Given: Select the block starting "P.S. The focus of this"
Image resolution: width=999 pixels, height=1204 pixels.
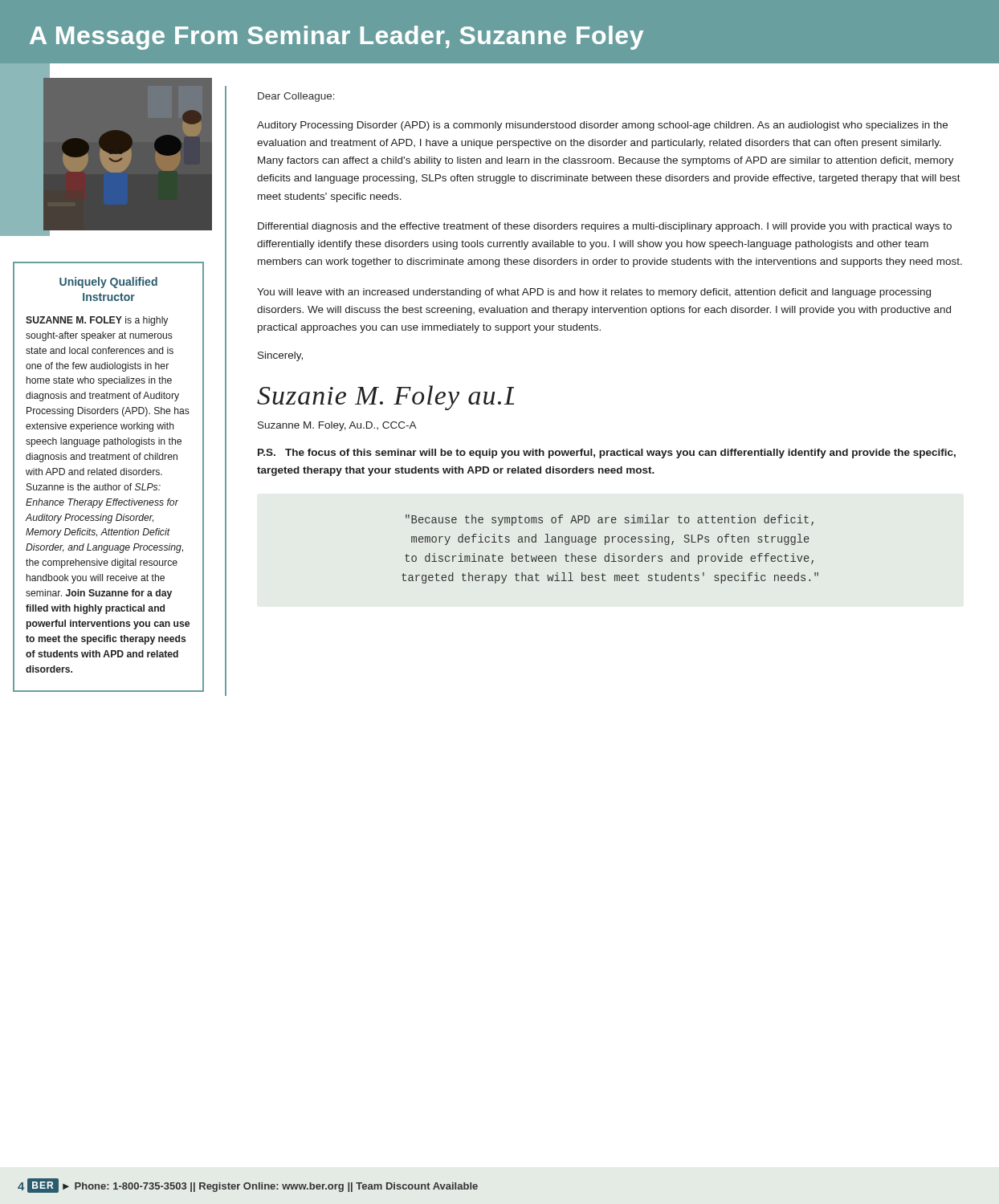Looking at the screenshot, I should point(607,461).
